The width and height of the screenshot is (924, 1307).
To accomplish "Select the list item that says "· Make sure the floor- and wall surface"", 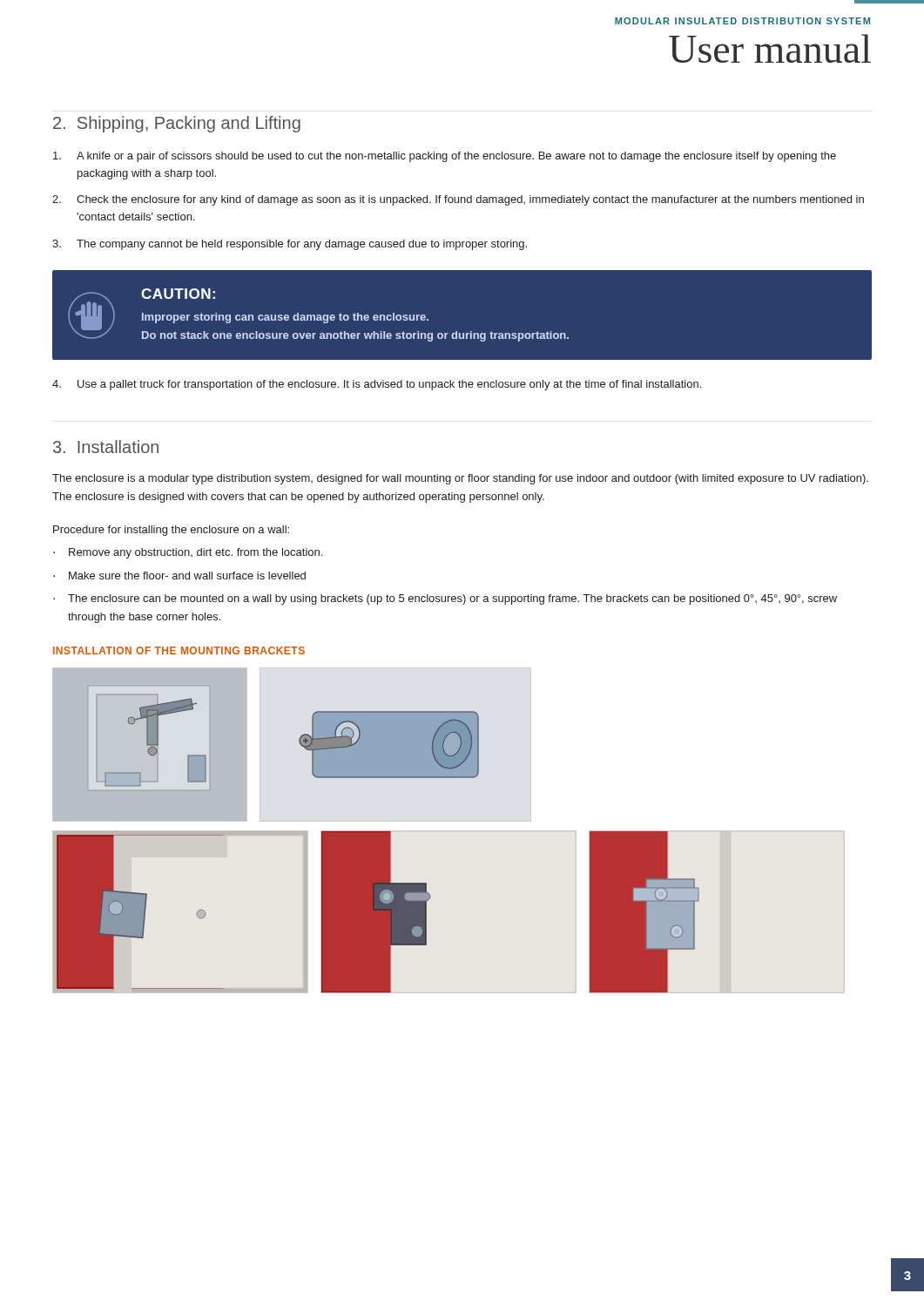I will tap(179, 576).
